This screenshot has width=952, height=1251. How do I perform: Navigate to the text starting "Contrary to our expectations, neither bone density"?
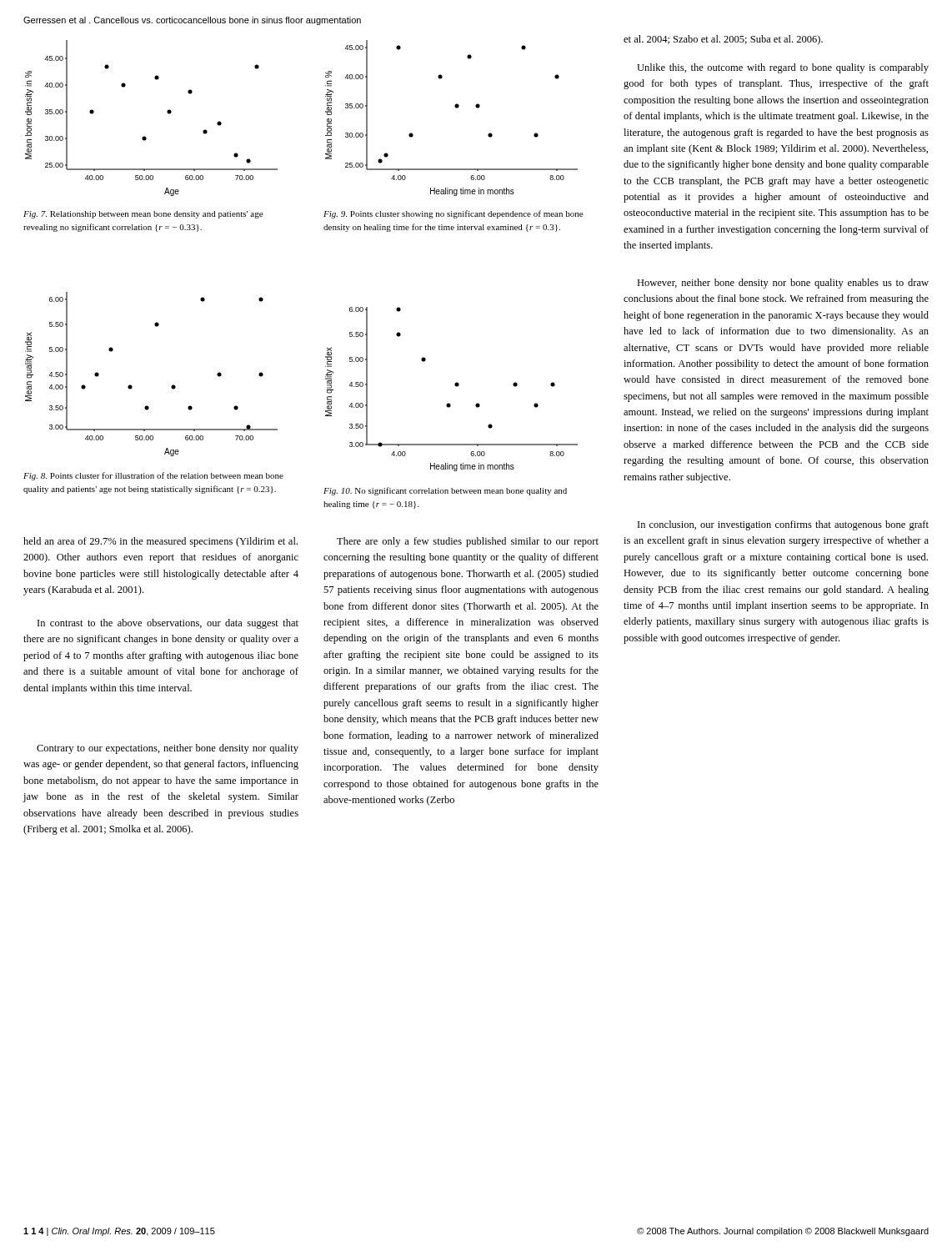coord(161,788)
